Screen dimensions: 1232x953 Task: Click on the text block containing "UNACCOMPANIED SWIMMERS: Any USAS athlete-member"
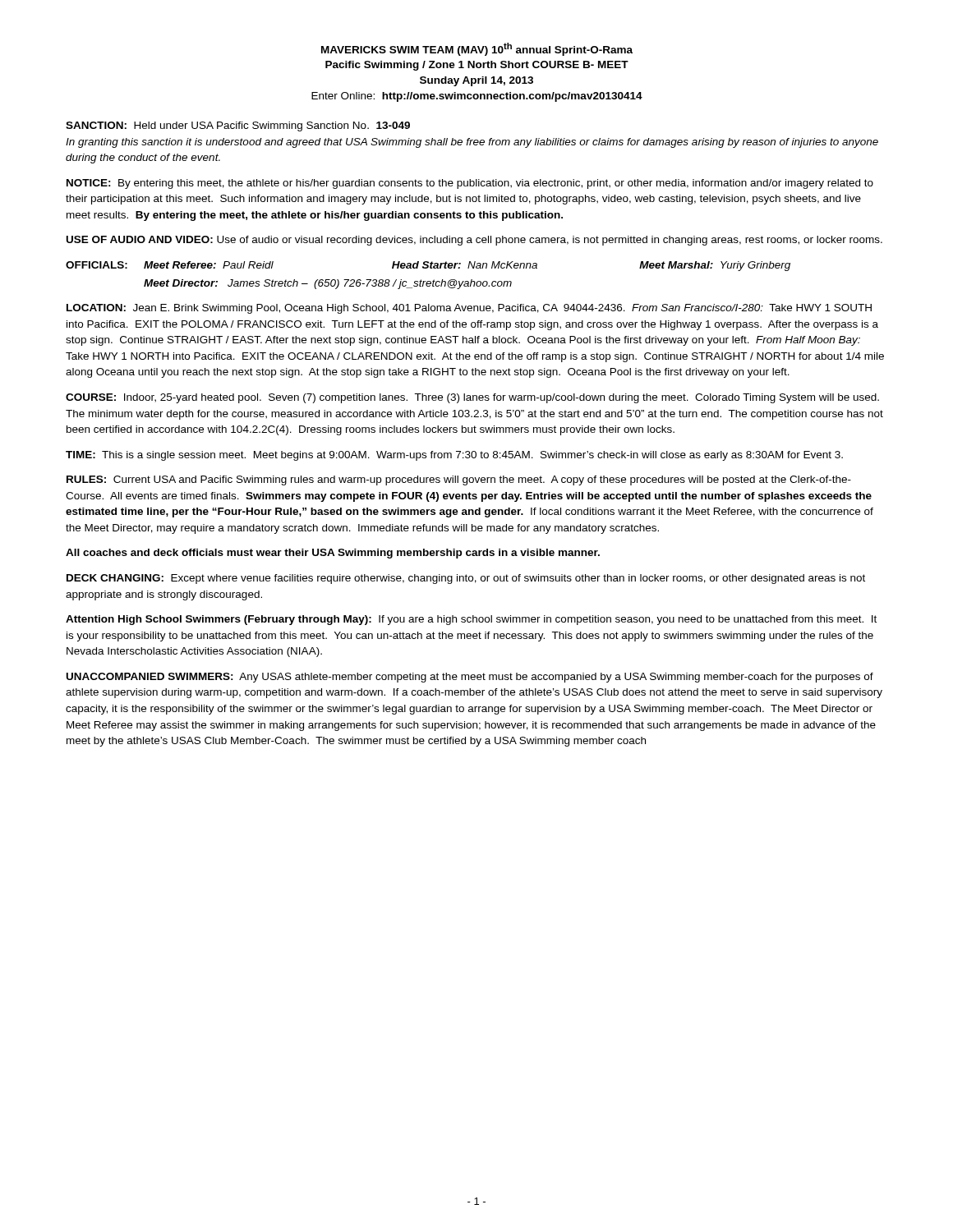476,709
